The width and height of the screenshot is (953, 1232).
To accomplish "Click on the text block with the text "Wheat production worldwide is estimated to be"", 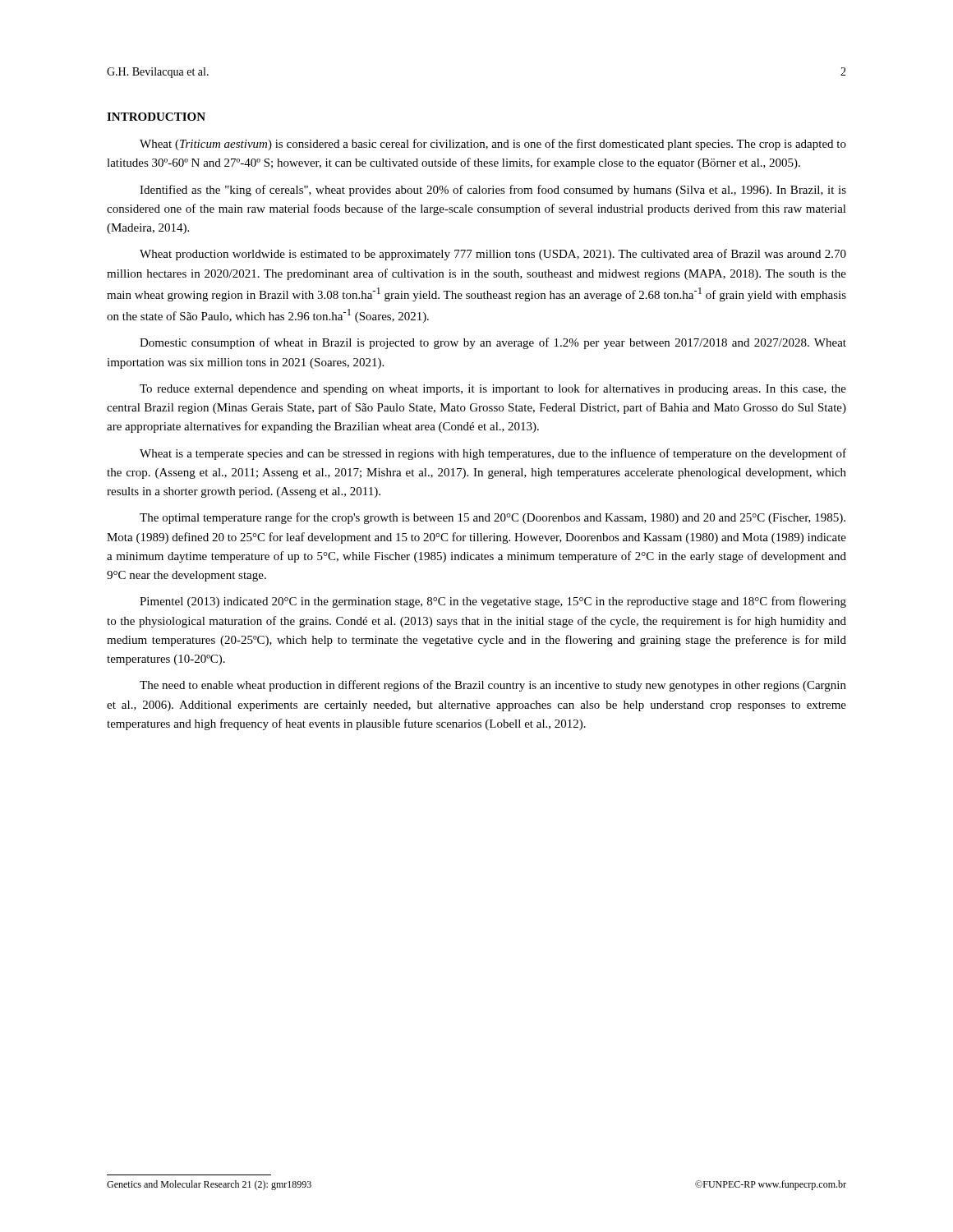I will coord(476,285).
